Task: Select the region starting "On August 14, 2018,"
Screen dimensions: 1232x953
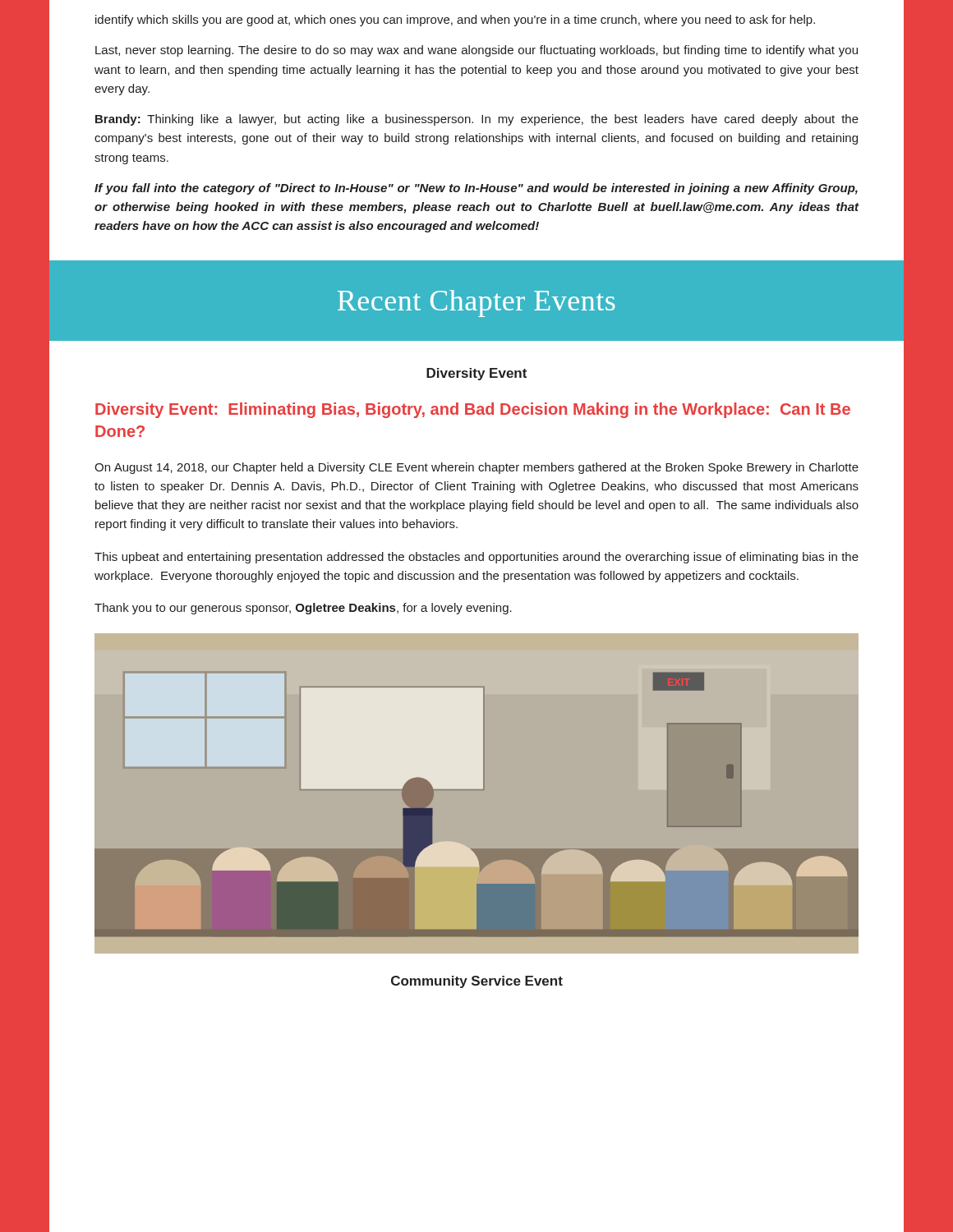Action: click(476, 495)
